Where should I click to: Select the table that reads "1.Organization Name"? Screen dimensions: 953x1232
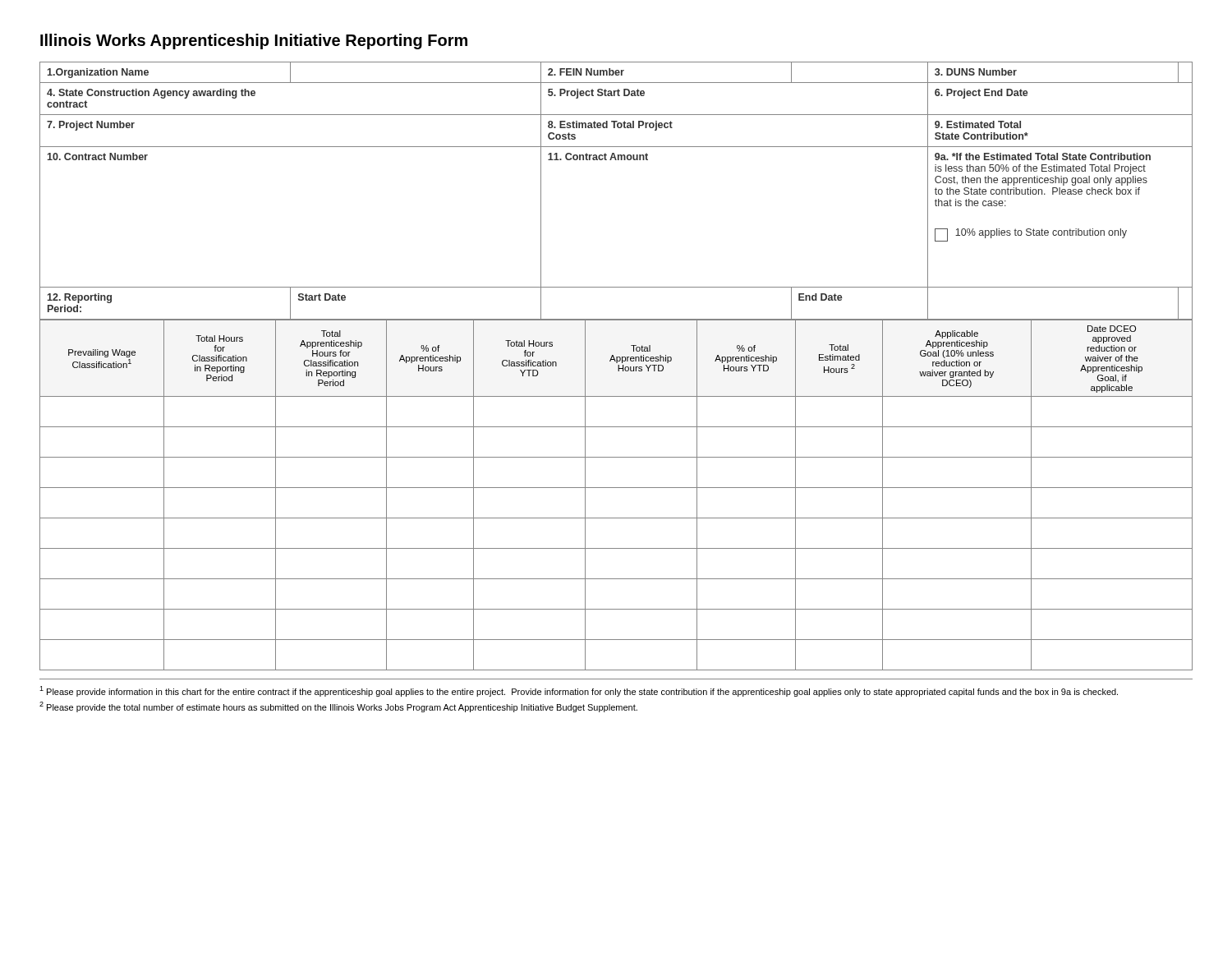(616, 366)
